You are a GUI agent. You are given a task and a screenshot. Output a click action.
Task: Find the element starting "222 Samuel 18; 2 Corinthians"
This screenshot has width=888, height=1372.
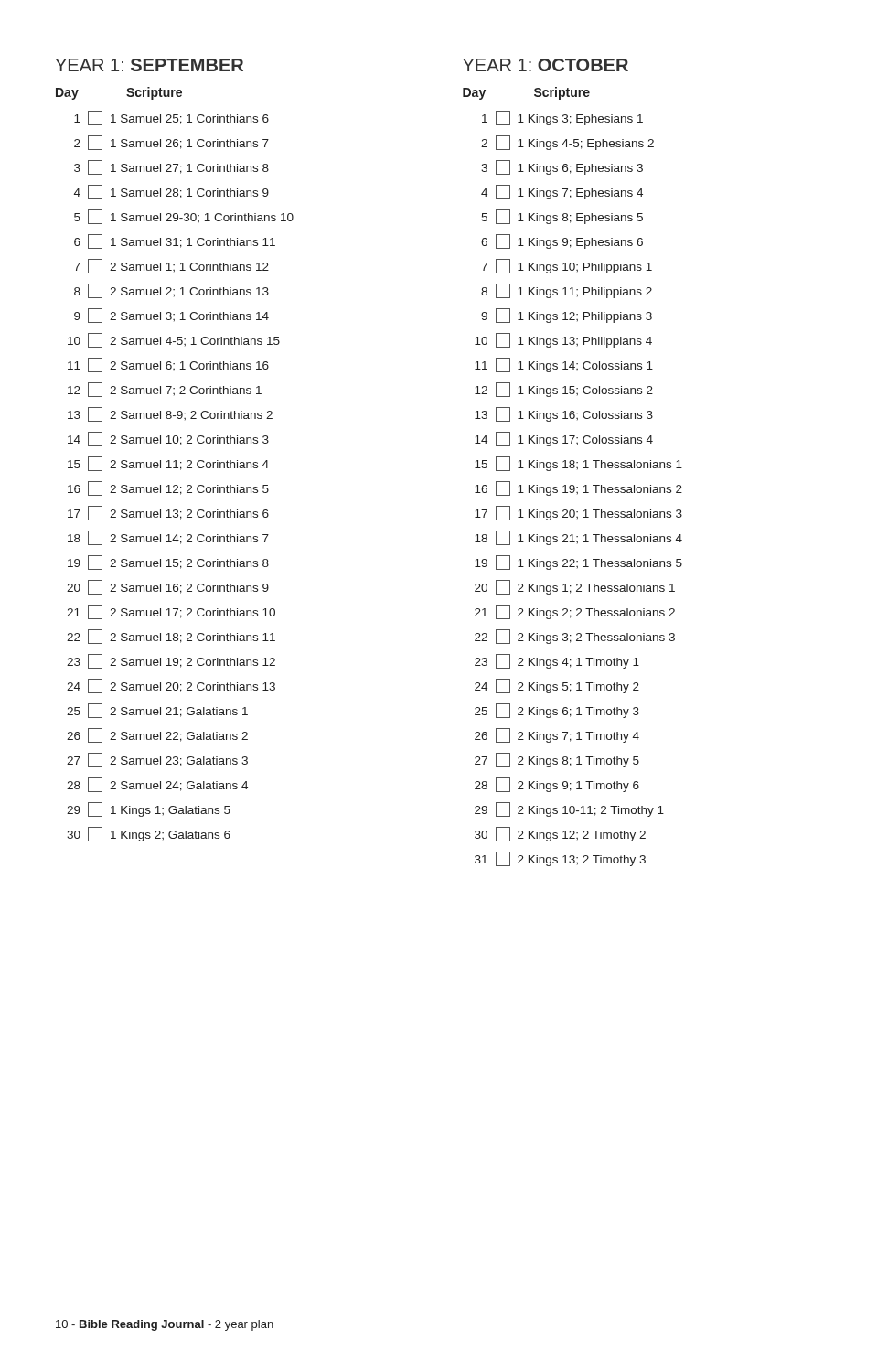165,637
